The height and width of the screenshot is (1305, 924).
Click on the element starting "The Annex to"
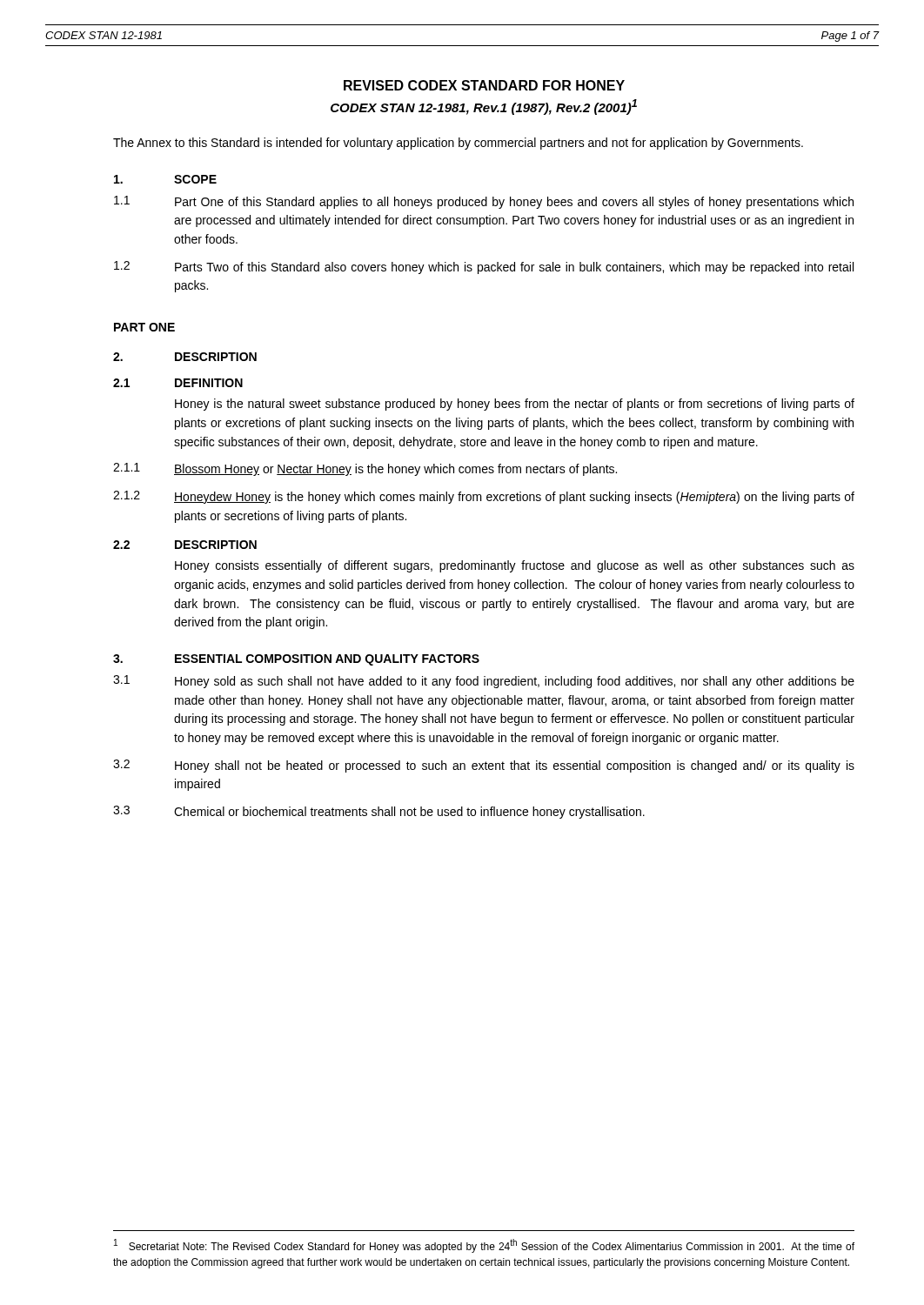click(x=458, y=143)
